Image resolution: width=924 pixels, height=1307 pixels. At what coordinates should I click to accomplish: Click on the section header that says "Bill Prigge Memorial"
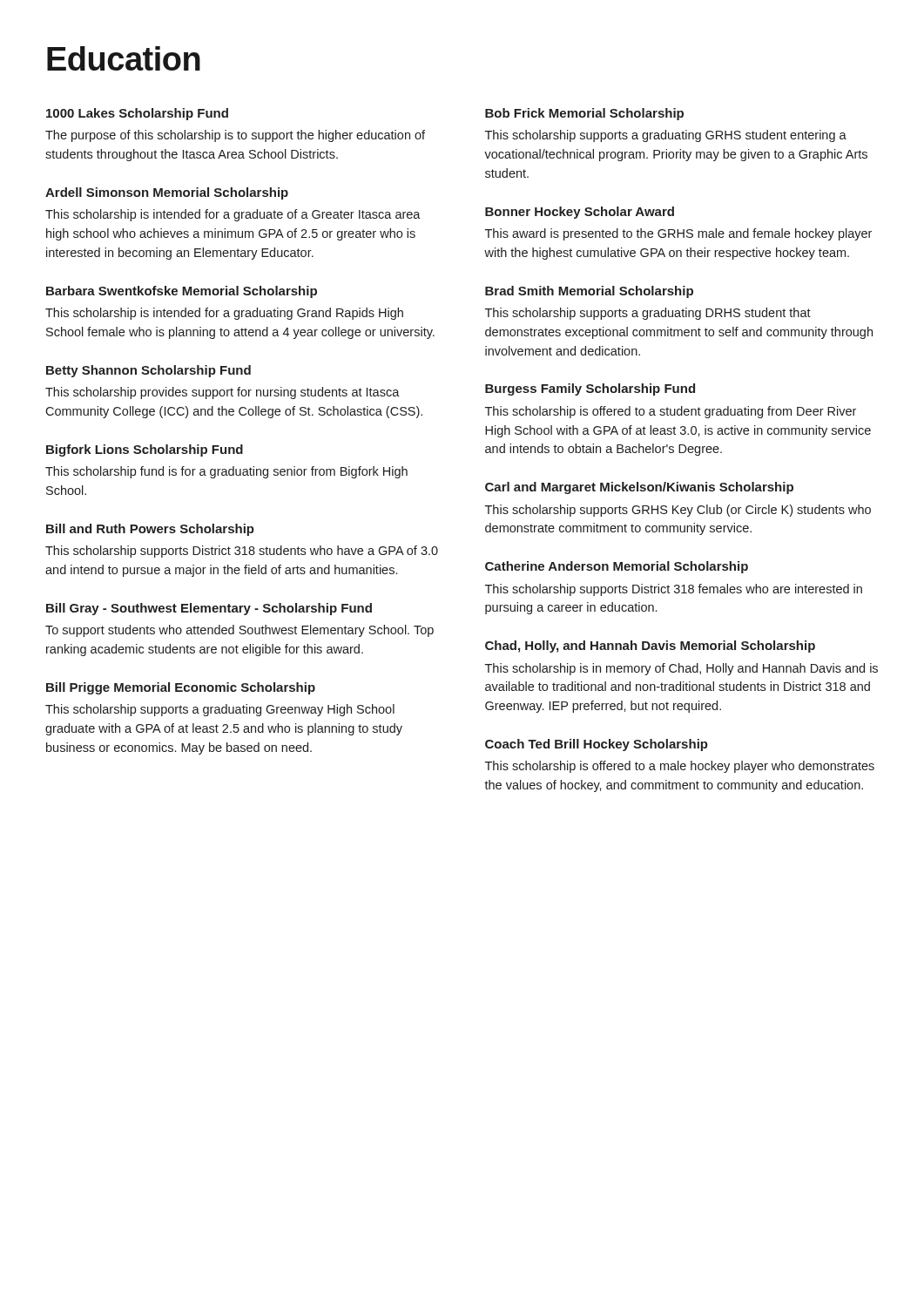242,687
